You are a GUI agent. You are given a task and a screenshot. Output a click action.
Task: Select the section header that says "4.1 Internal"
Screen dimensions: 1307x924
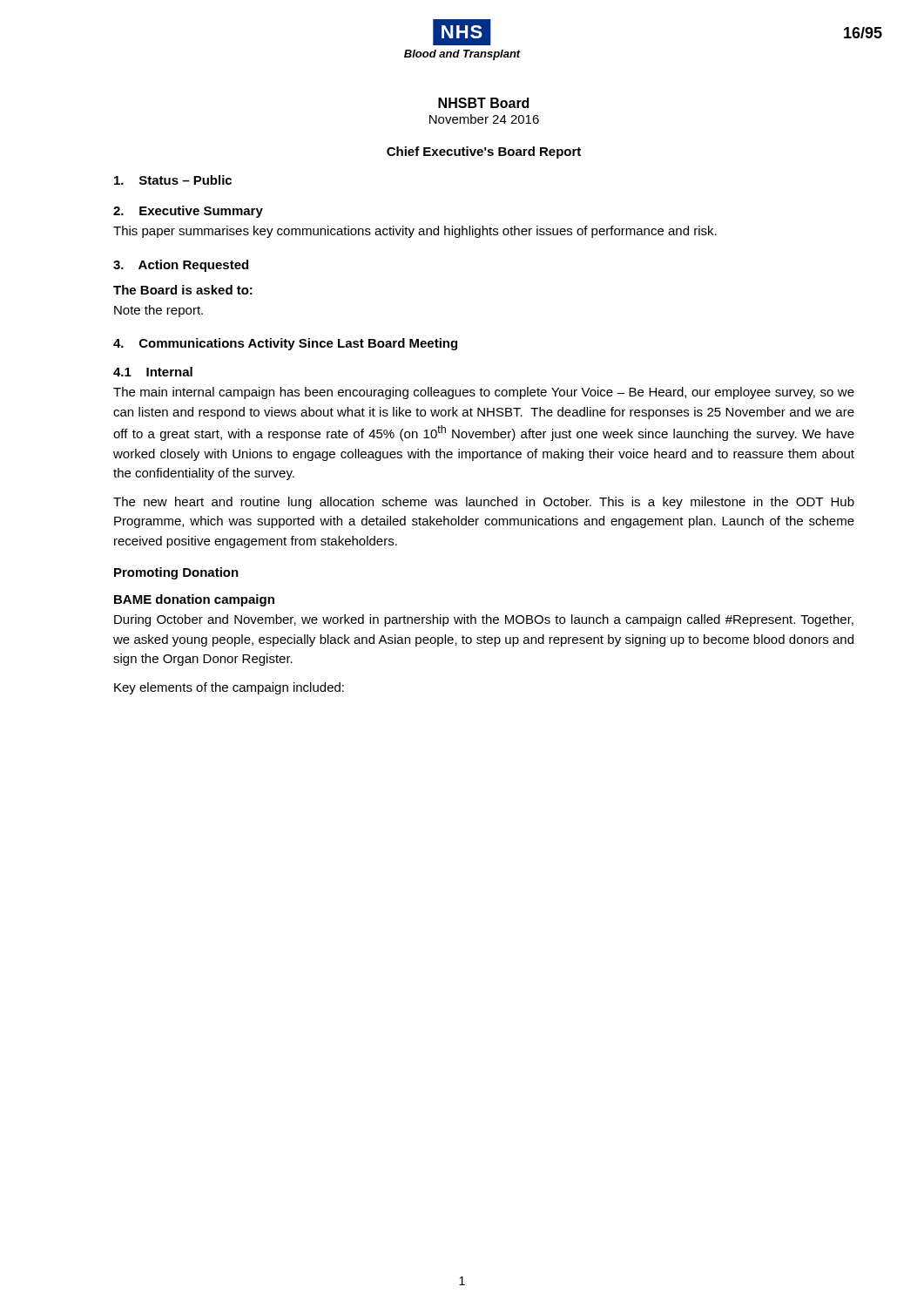coord(153,372)
